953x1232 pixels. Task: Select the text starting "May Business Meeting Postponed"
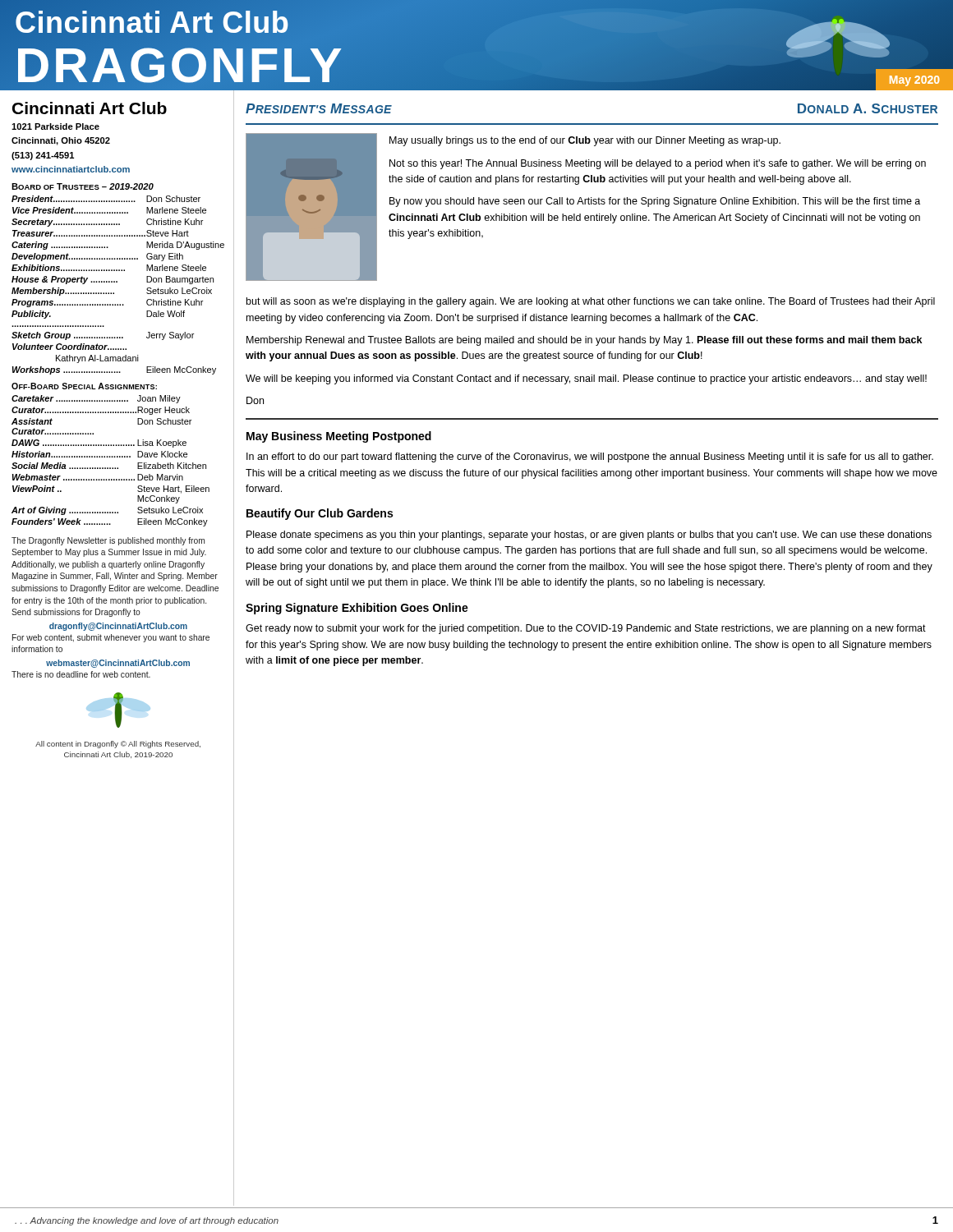point(339,436)
